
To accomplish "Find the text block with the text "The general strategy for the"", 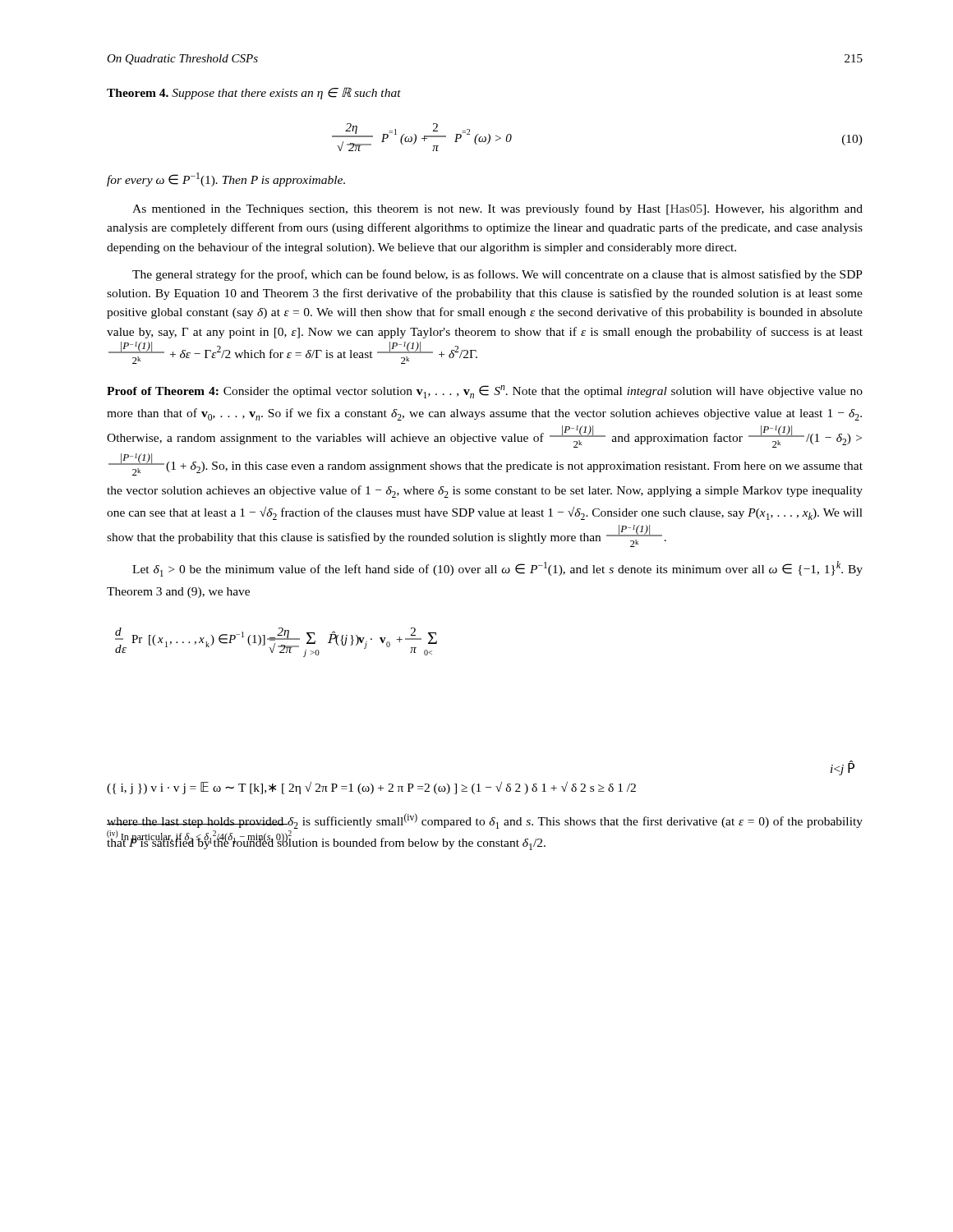I will click(x=485, y=317).
